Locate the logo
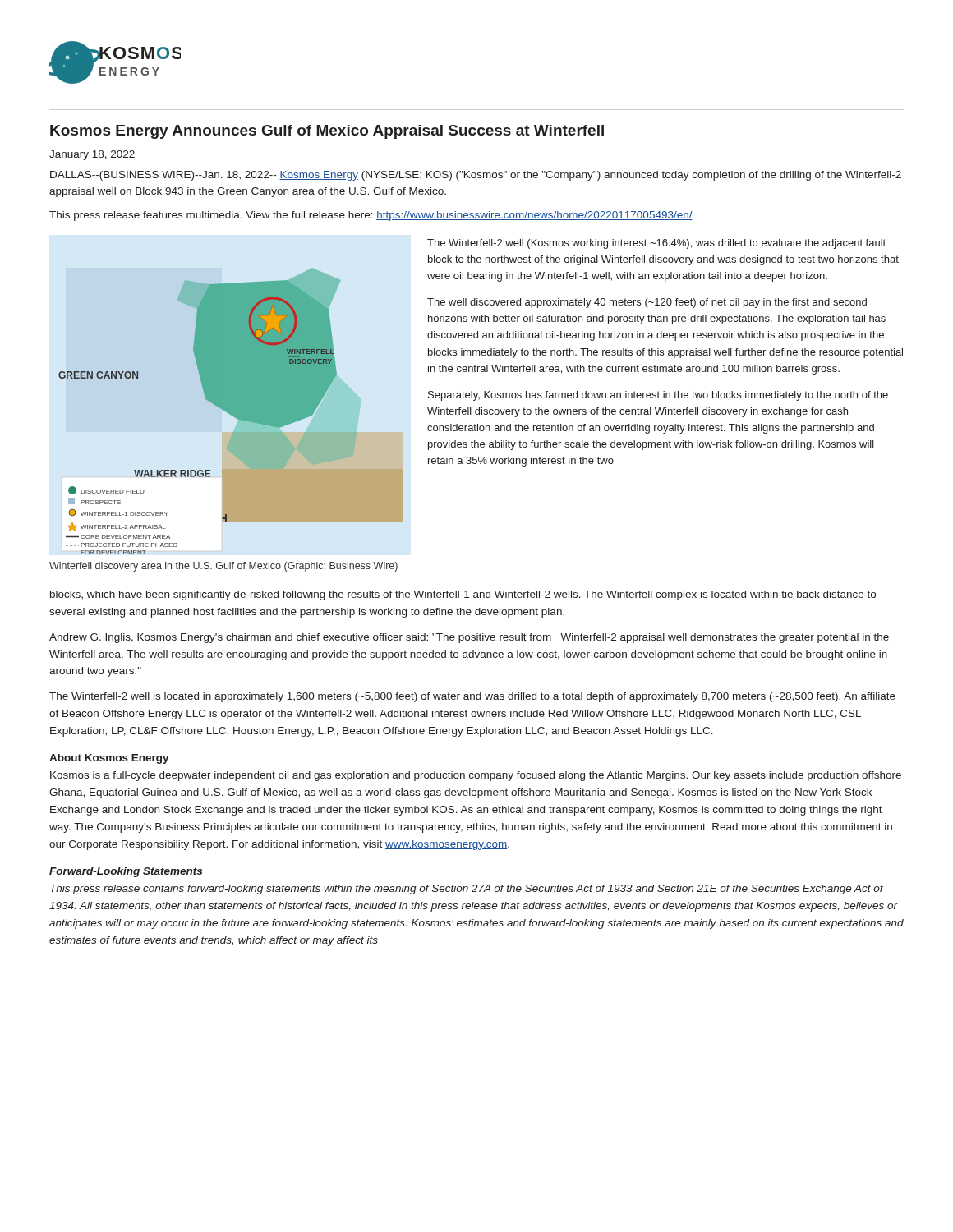 click(x=476, y=64)
